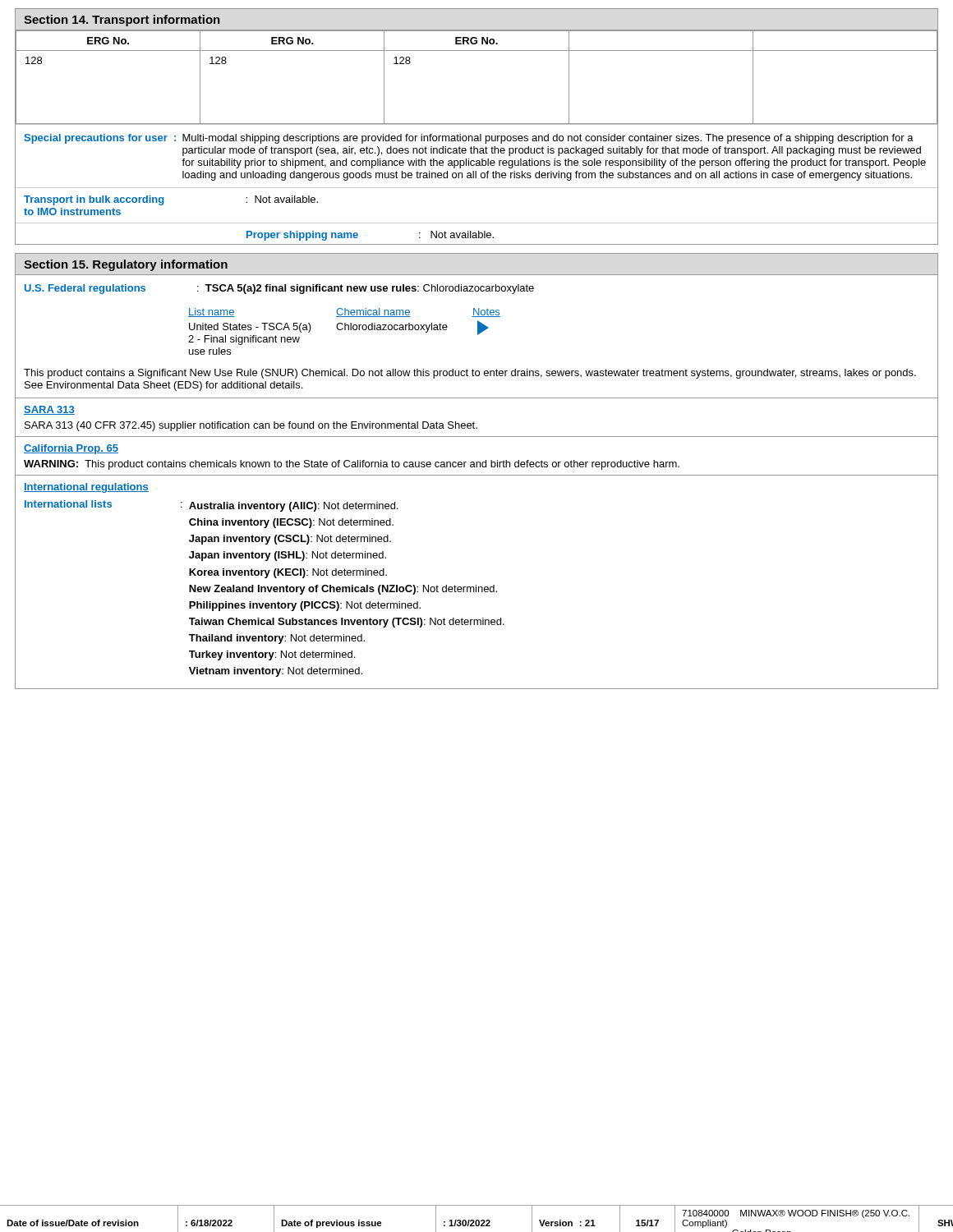Locate the text block that reads "Transport in bulk"

coord(171,205)
